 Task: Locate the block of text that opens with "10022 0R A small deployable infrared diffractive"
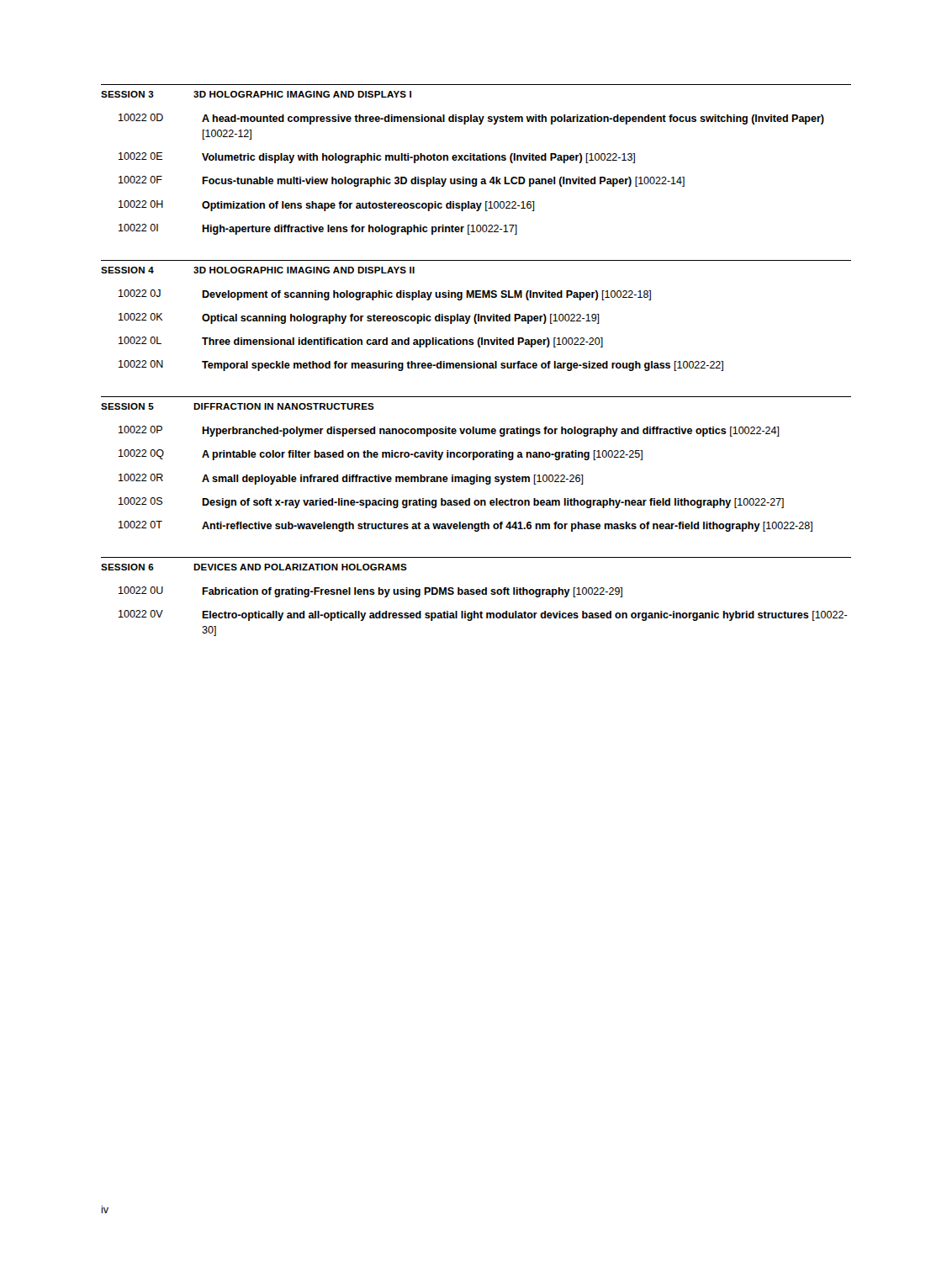(484, 478)
